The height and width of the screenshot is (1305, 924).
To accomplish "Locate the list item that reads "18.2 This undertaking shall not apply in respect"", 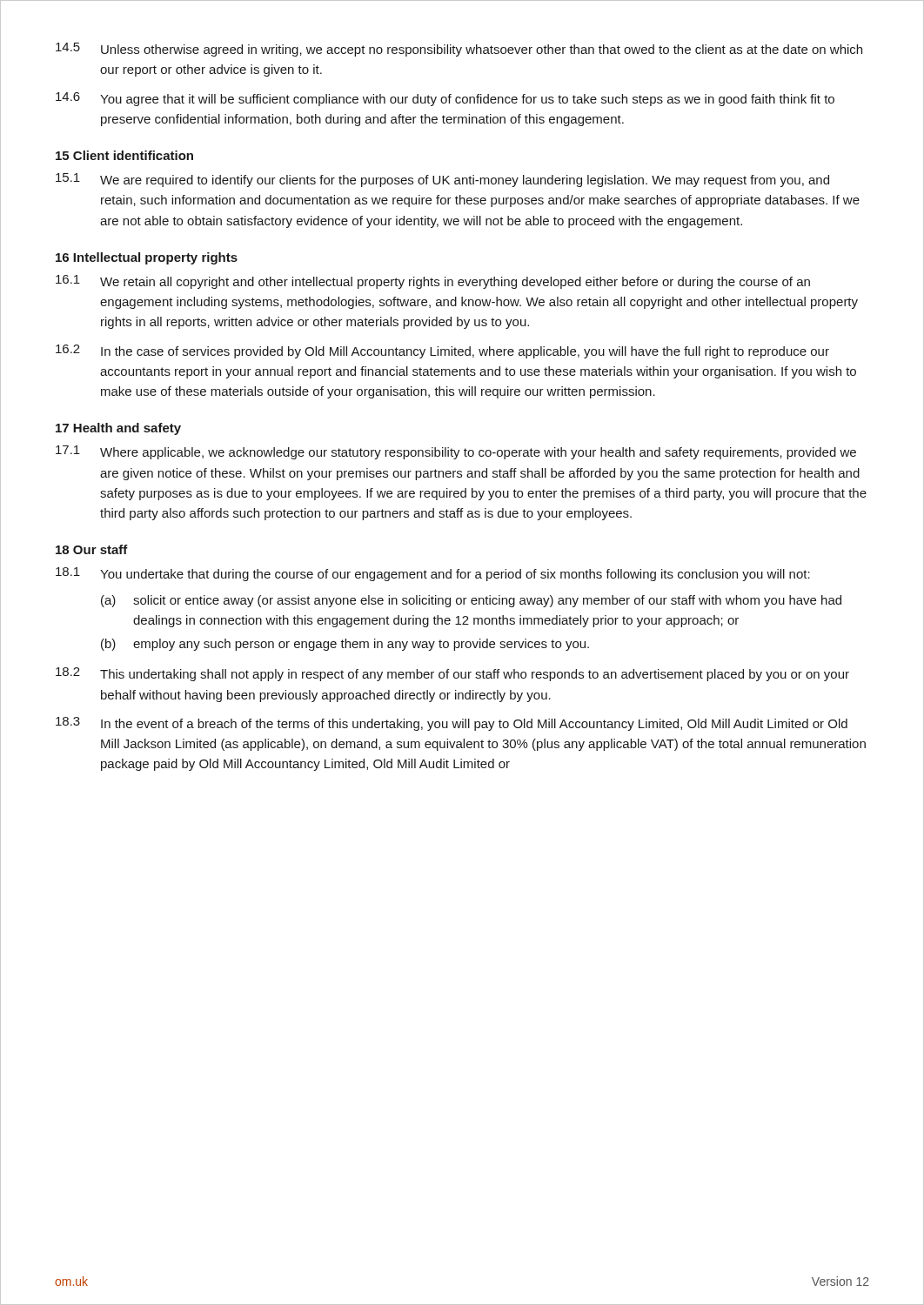I will pos(462,684).
